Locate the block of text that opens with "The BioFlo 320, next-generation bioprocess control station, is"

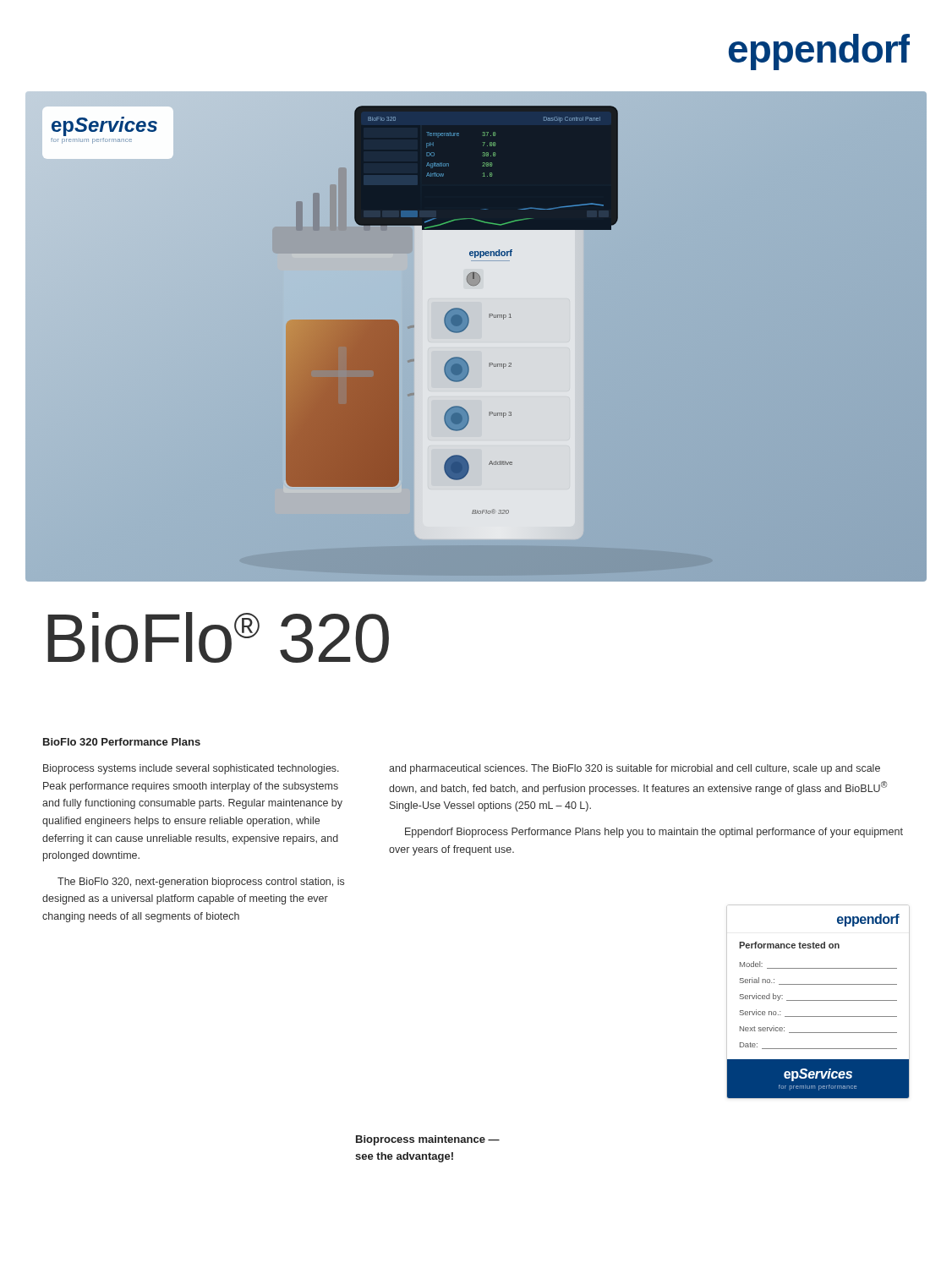194,899
